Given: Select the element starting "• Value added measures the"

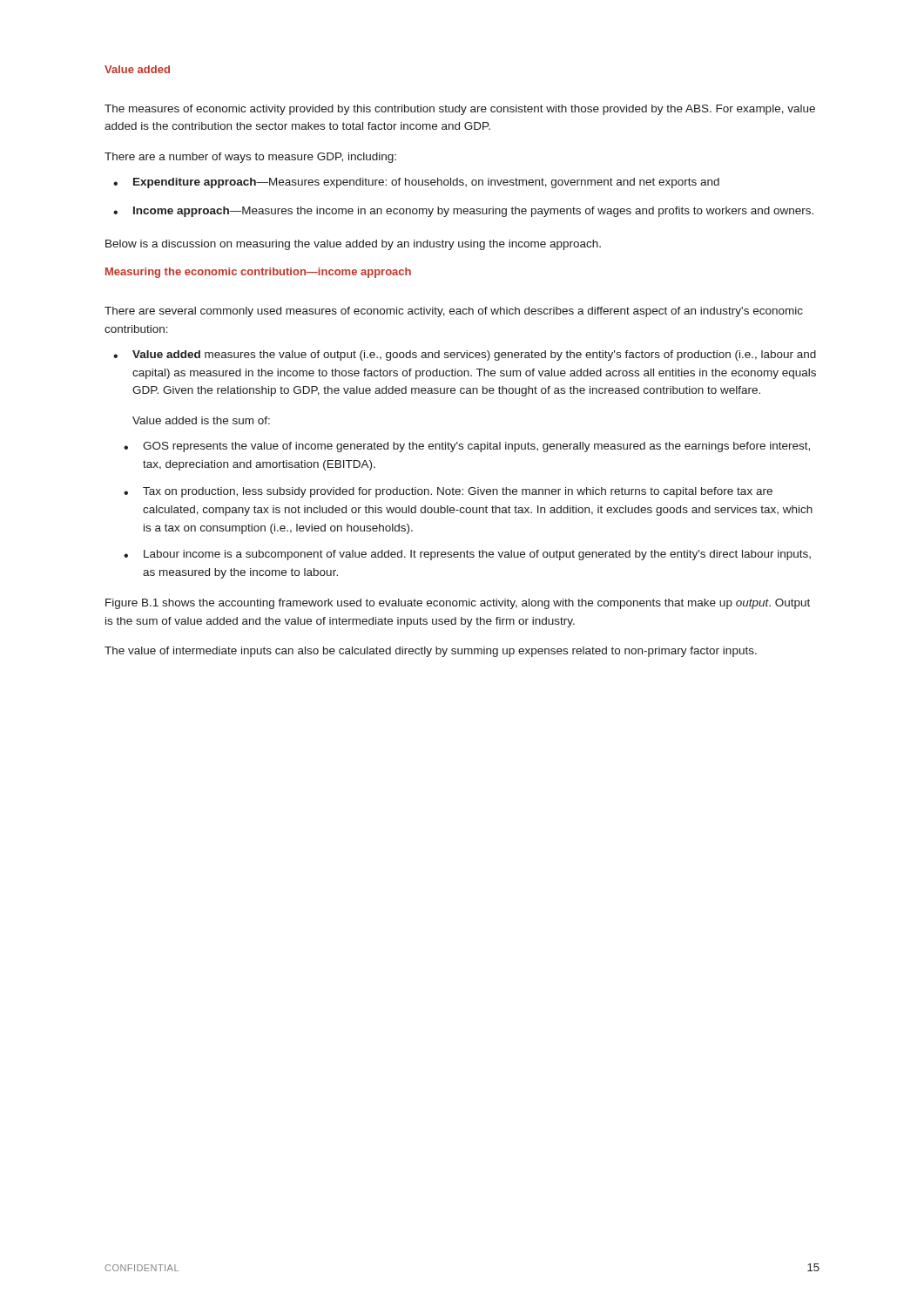Looking at the screenshot, I should pyautogui.click(x=466, y=373).
